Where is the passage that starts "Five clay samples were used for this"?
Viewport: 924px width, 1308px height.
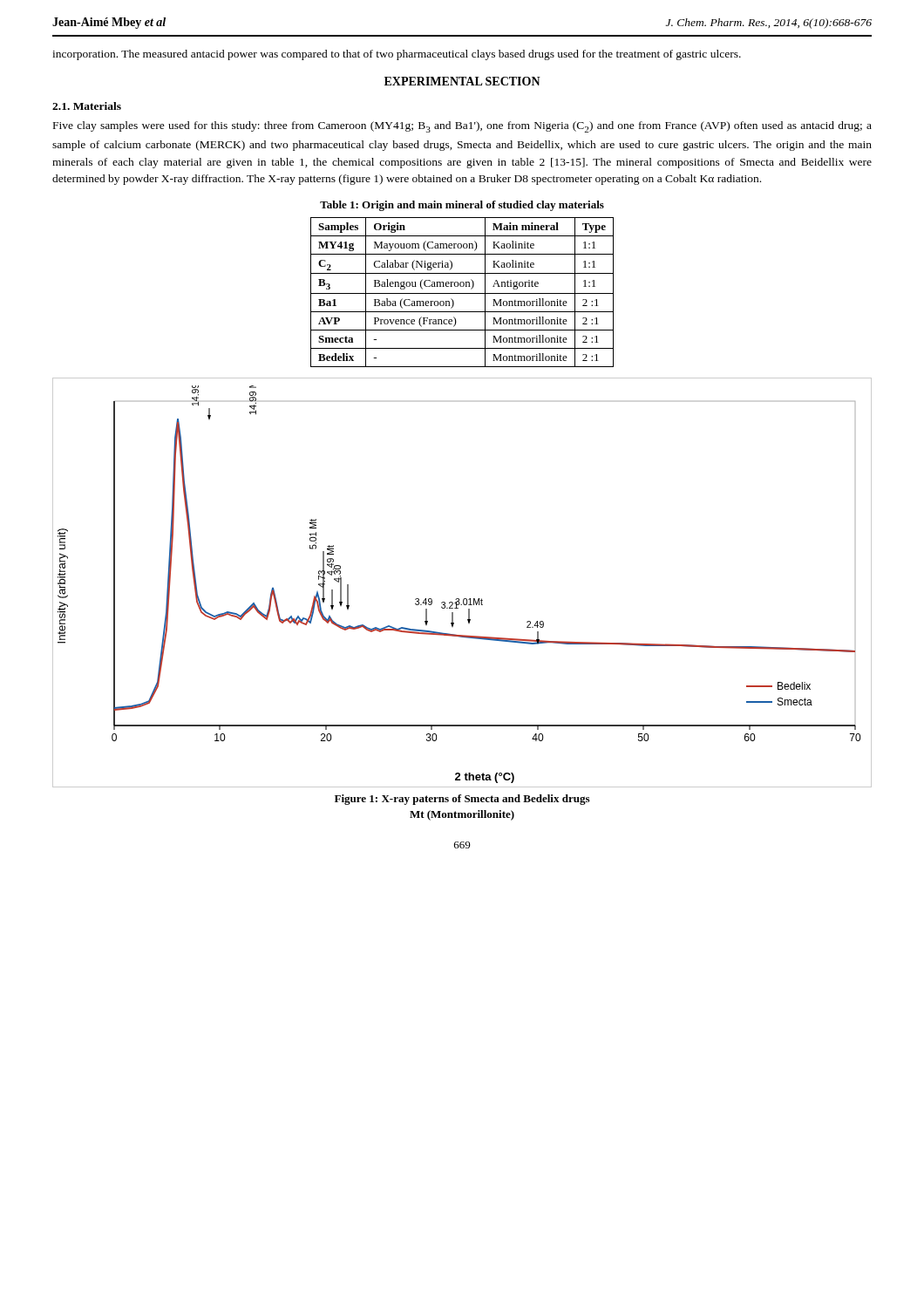(x=462, y=152)
